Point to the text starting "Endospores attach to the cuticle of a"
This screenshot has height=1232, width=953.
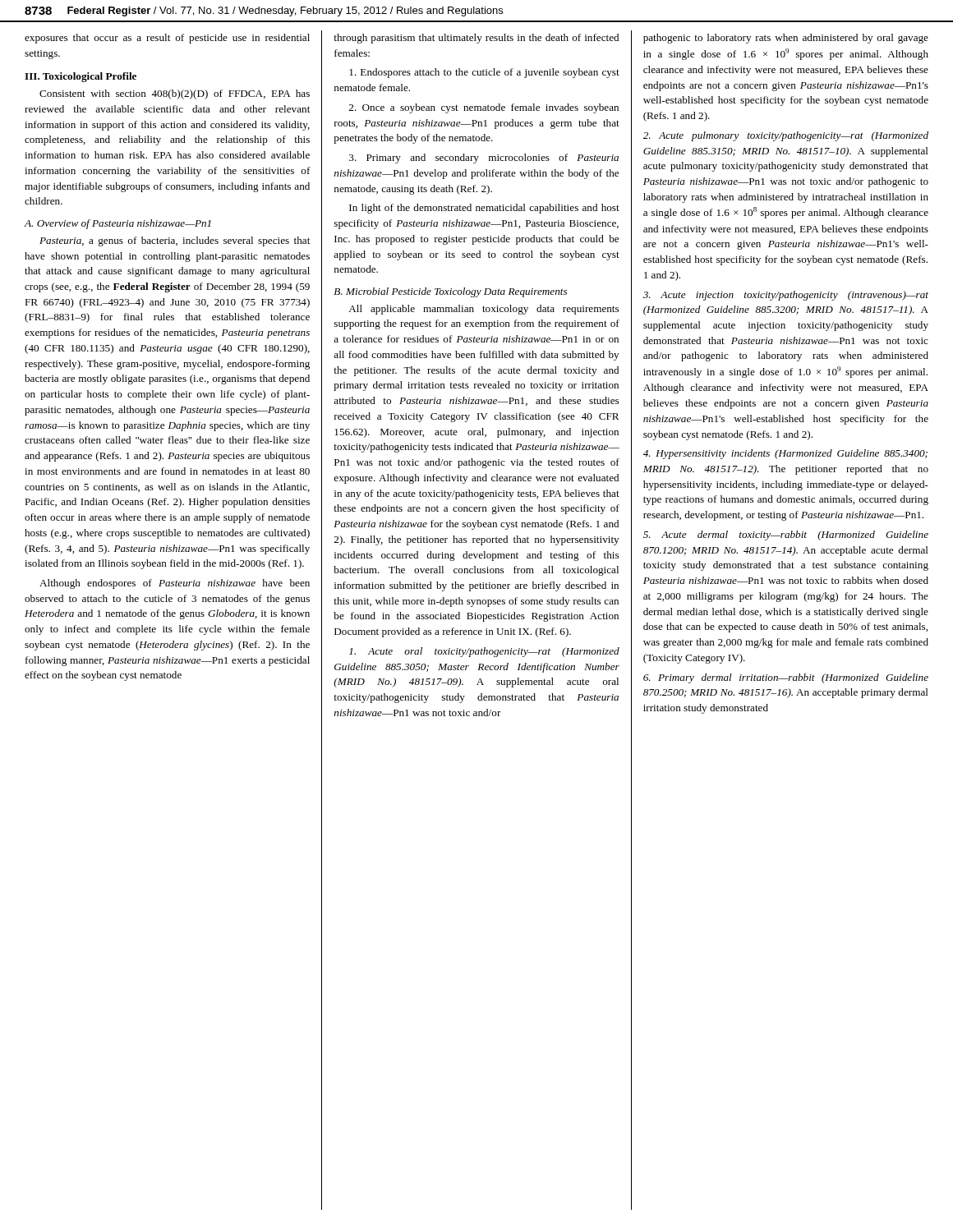click(x=476, y=81)
